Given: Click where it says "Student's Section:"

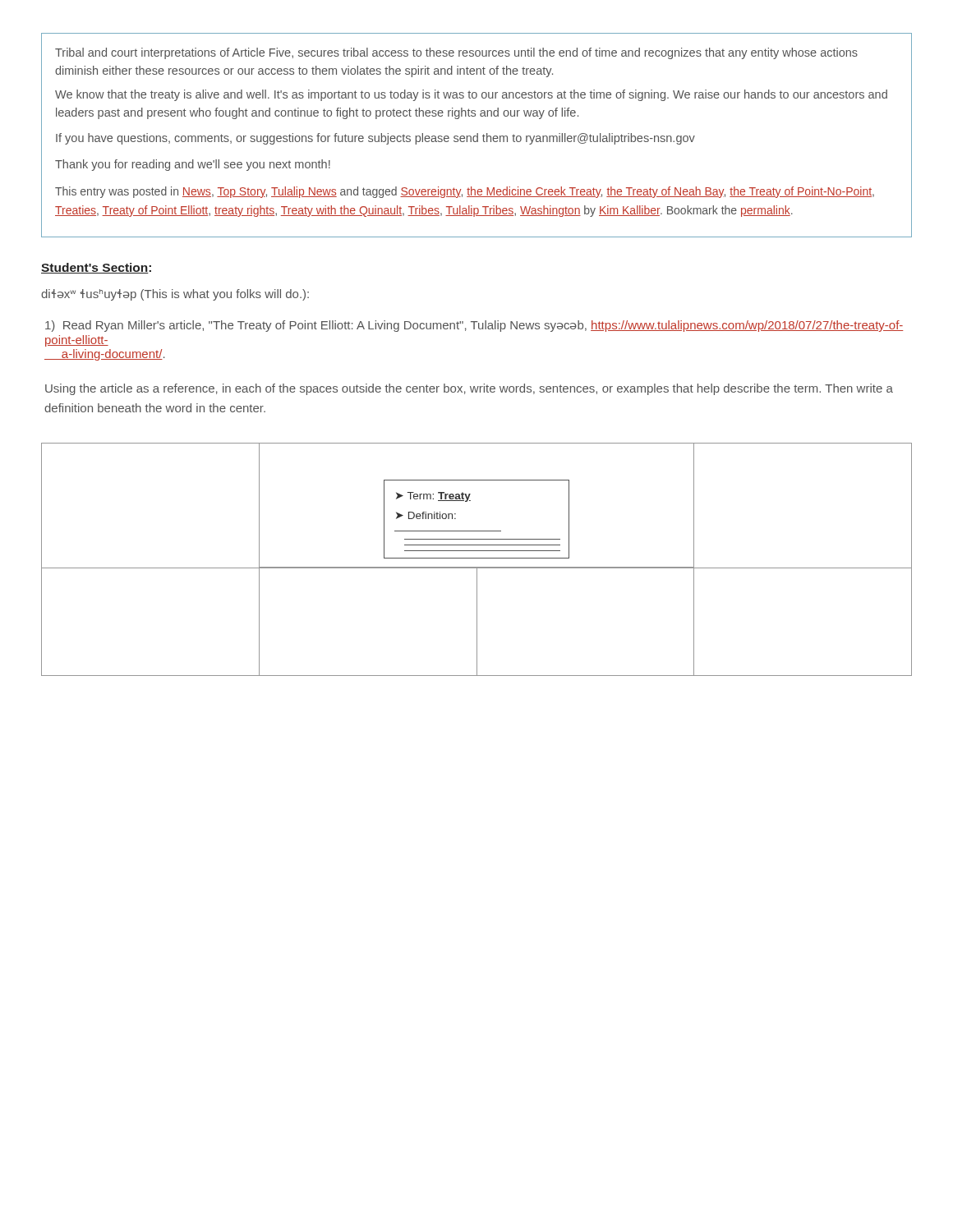Looking at the screenshot, I should (x=97, y=267).
